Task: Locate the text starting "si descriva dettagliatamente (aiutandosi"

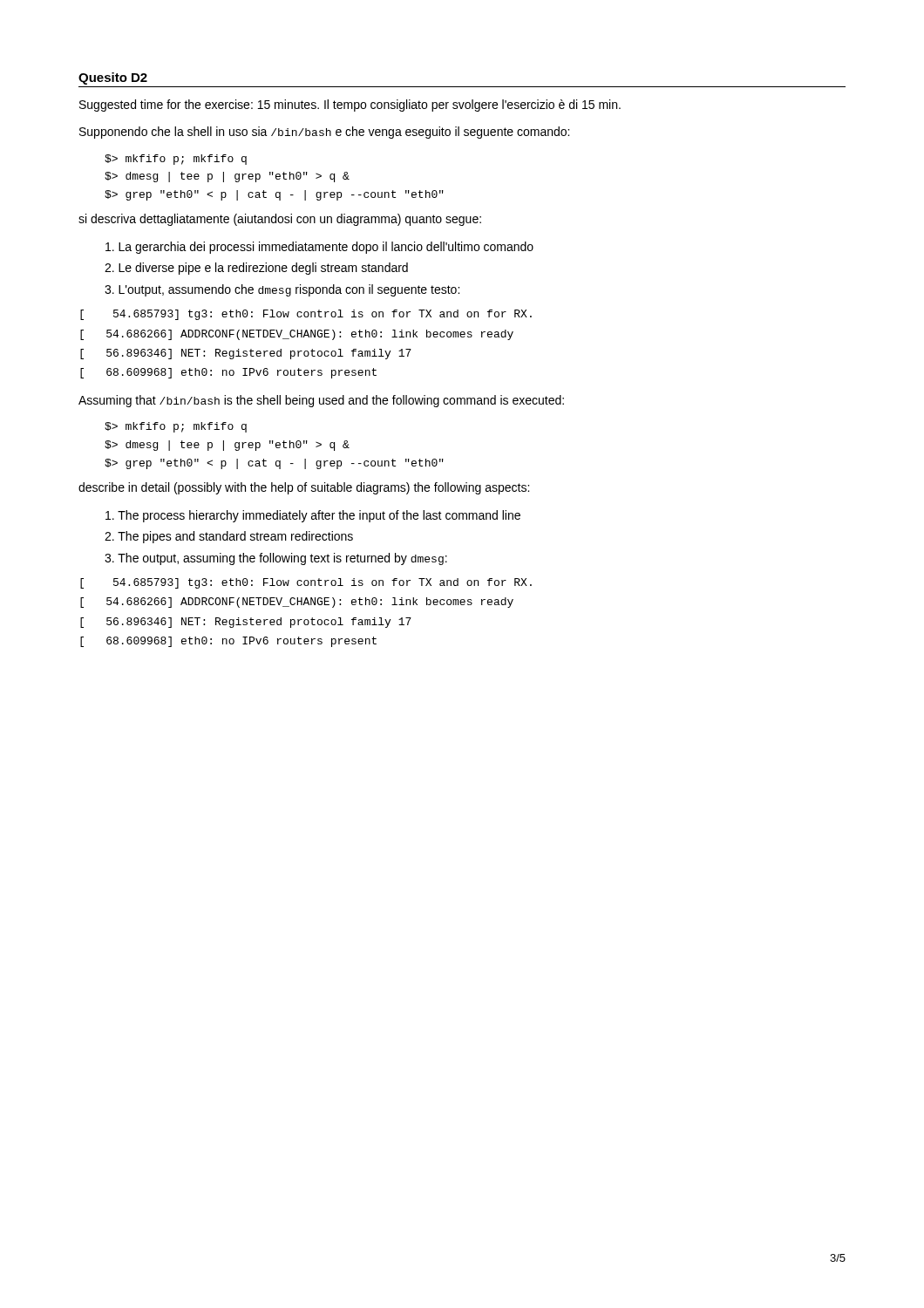Action: click(x=280, y=219)
